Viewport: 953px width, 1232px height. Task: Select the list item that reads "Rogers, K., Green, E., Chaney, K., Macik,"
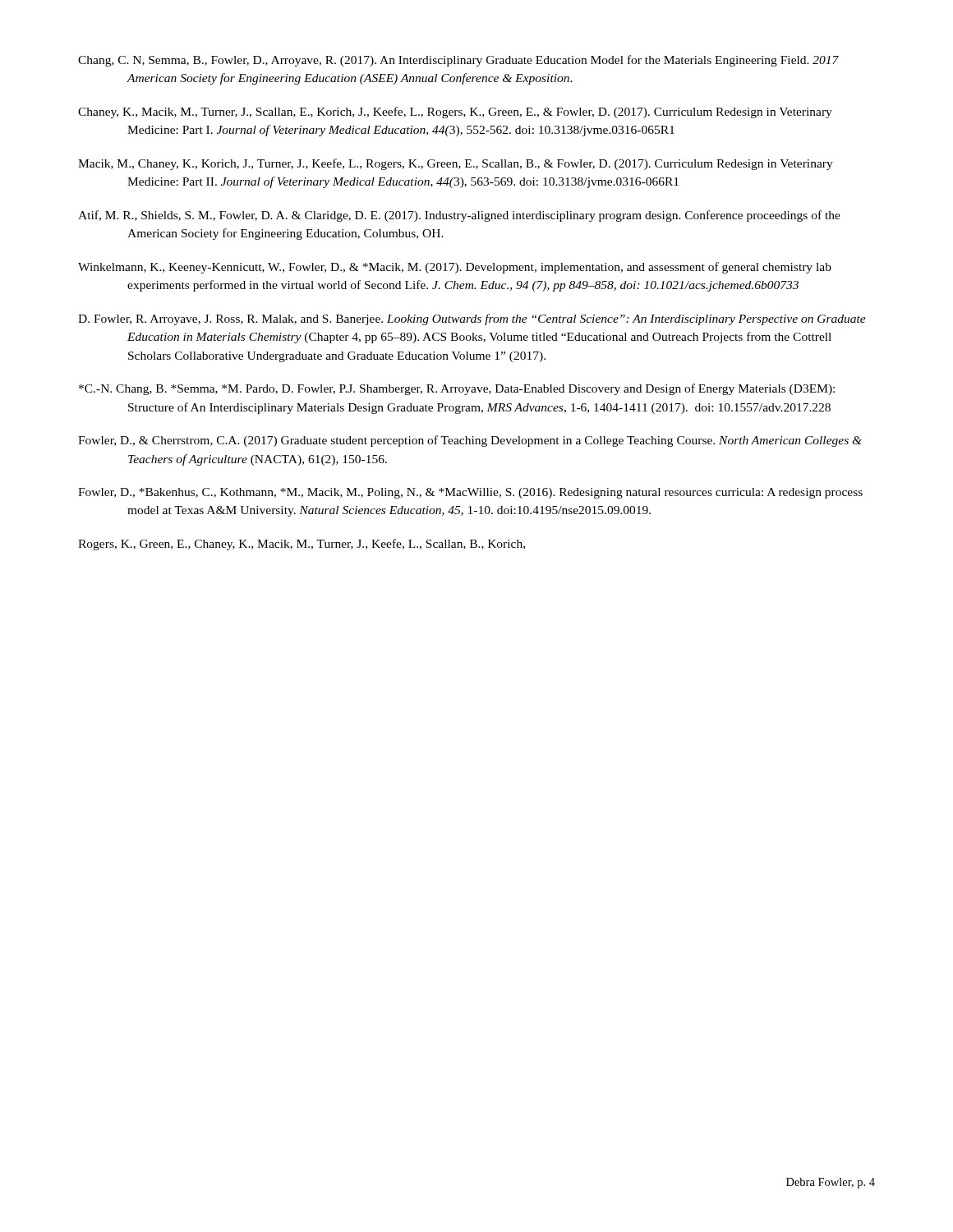pyautogui.click(x=302, y=543)
